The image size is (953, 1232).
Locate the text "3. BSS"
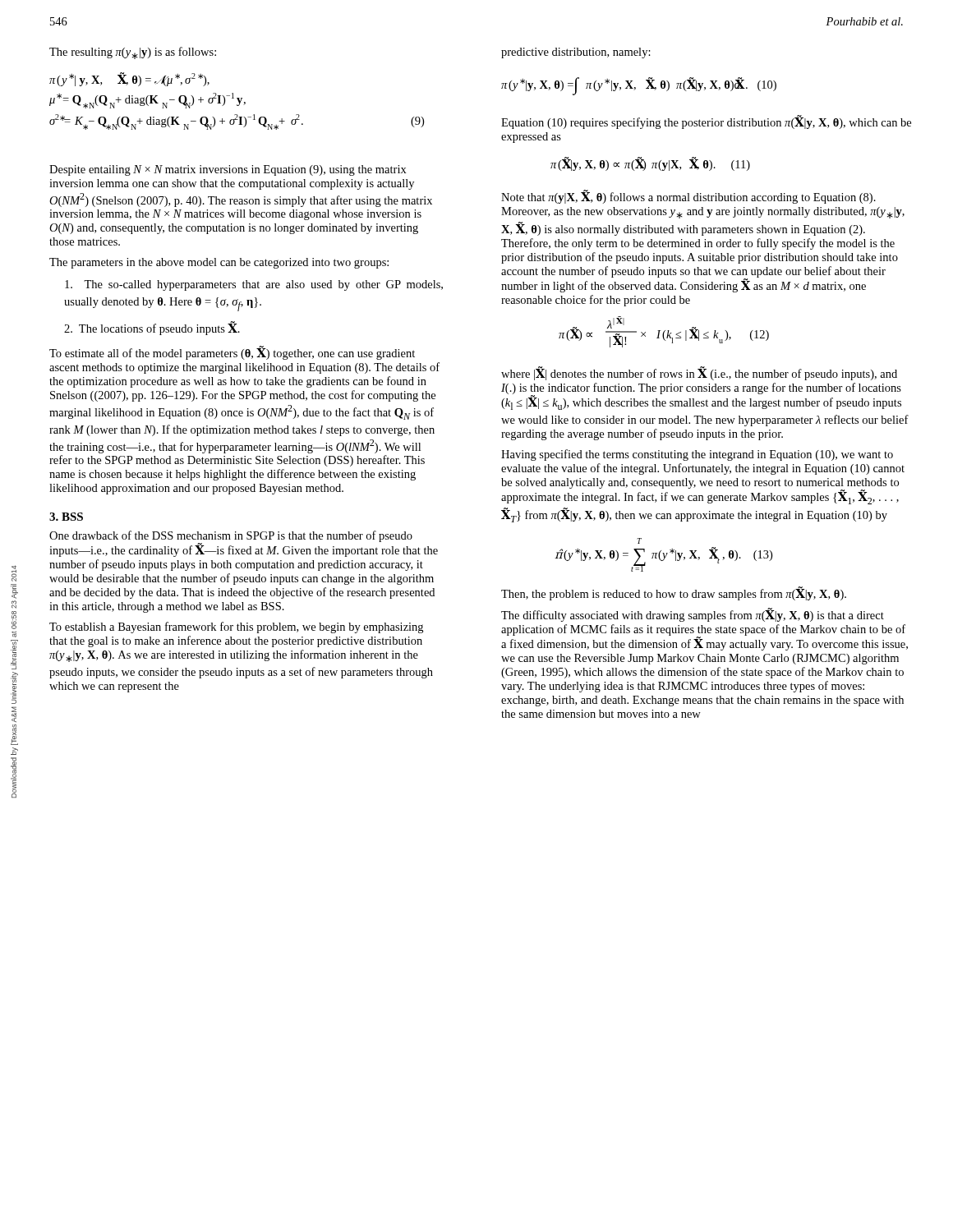click(x=66, y=517)
